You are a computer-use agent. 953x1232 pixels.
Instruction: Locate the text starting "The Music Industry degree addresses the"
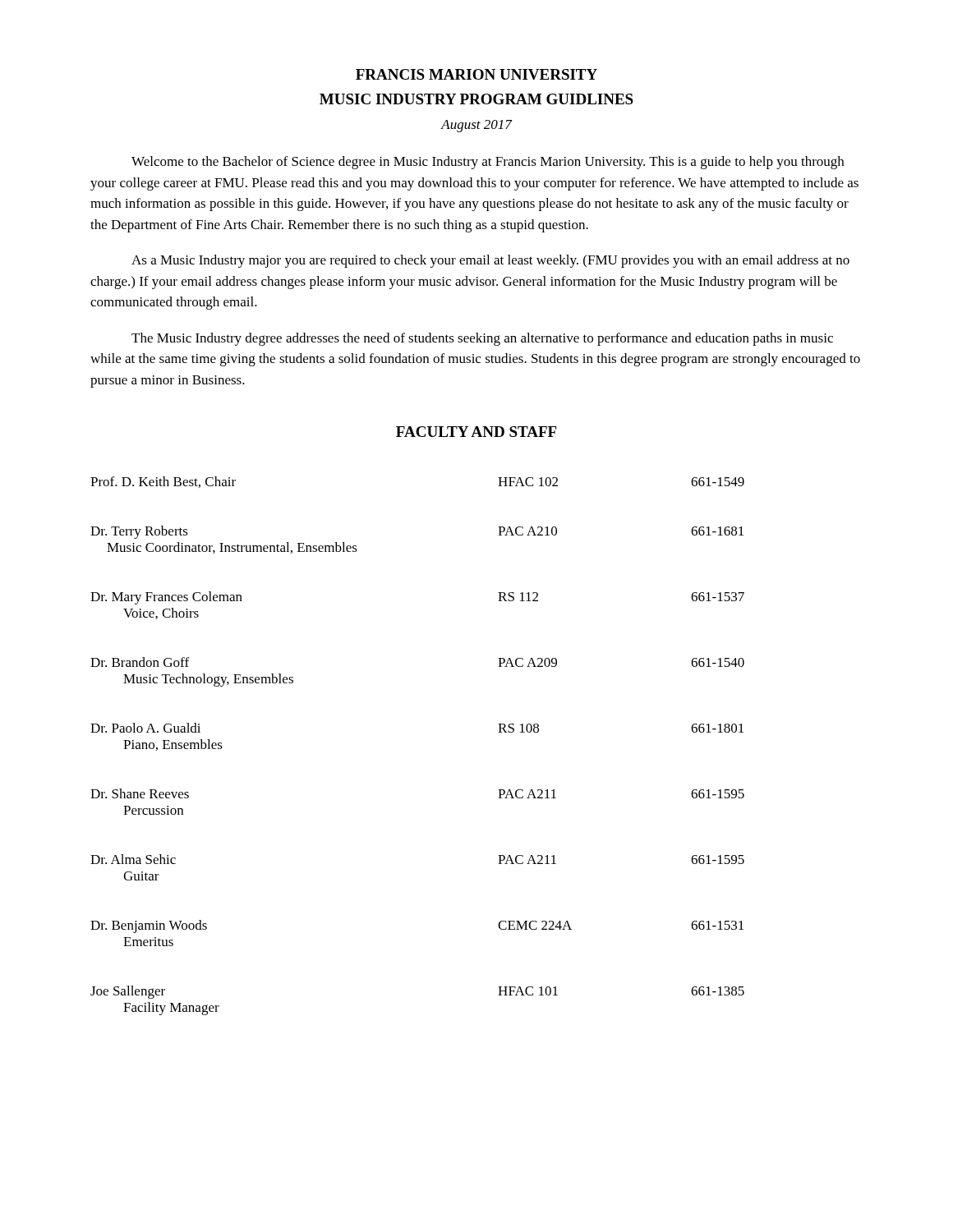(x=475, y=359)
